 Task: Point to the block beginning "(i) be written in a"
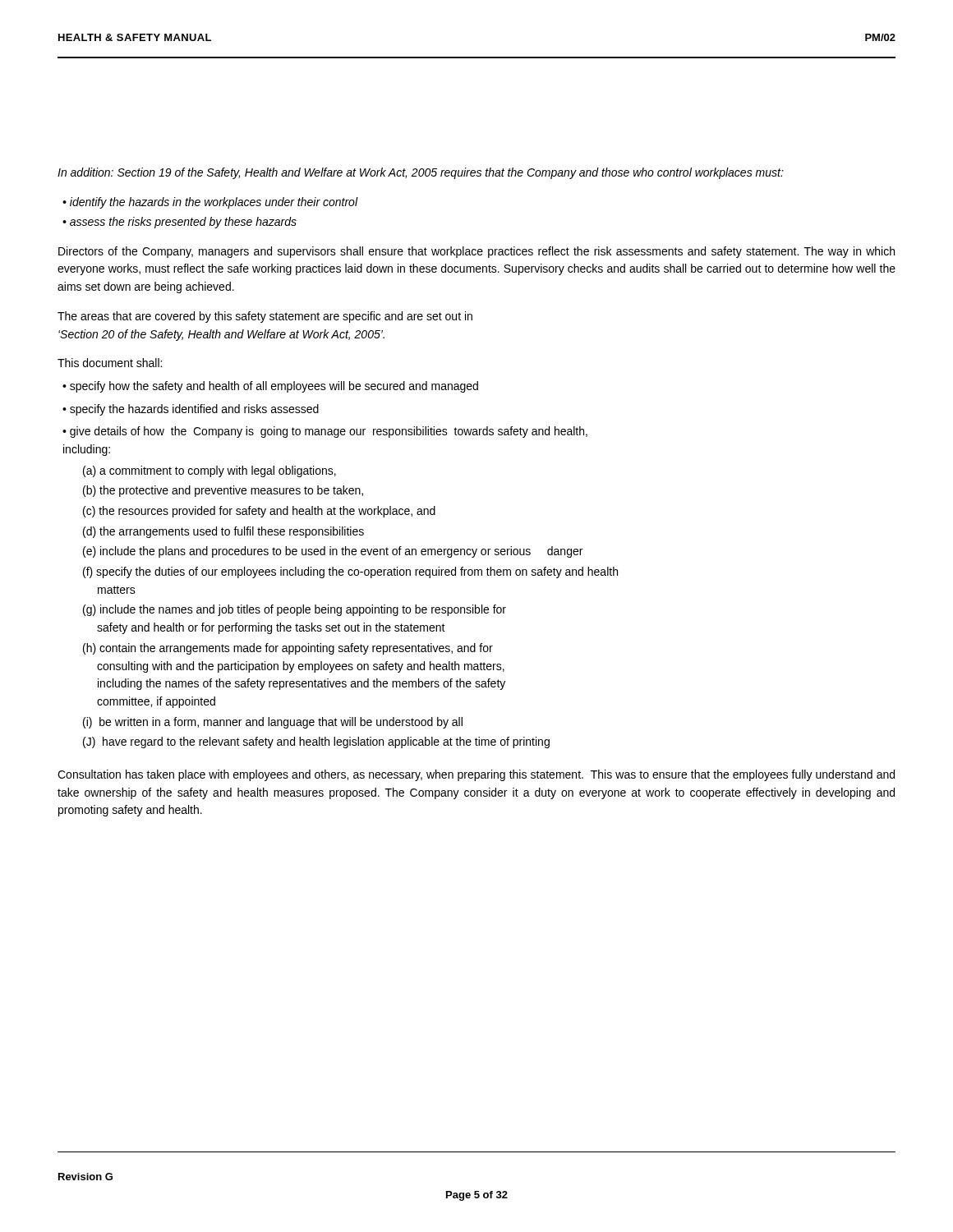(x=273, y=722)
